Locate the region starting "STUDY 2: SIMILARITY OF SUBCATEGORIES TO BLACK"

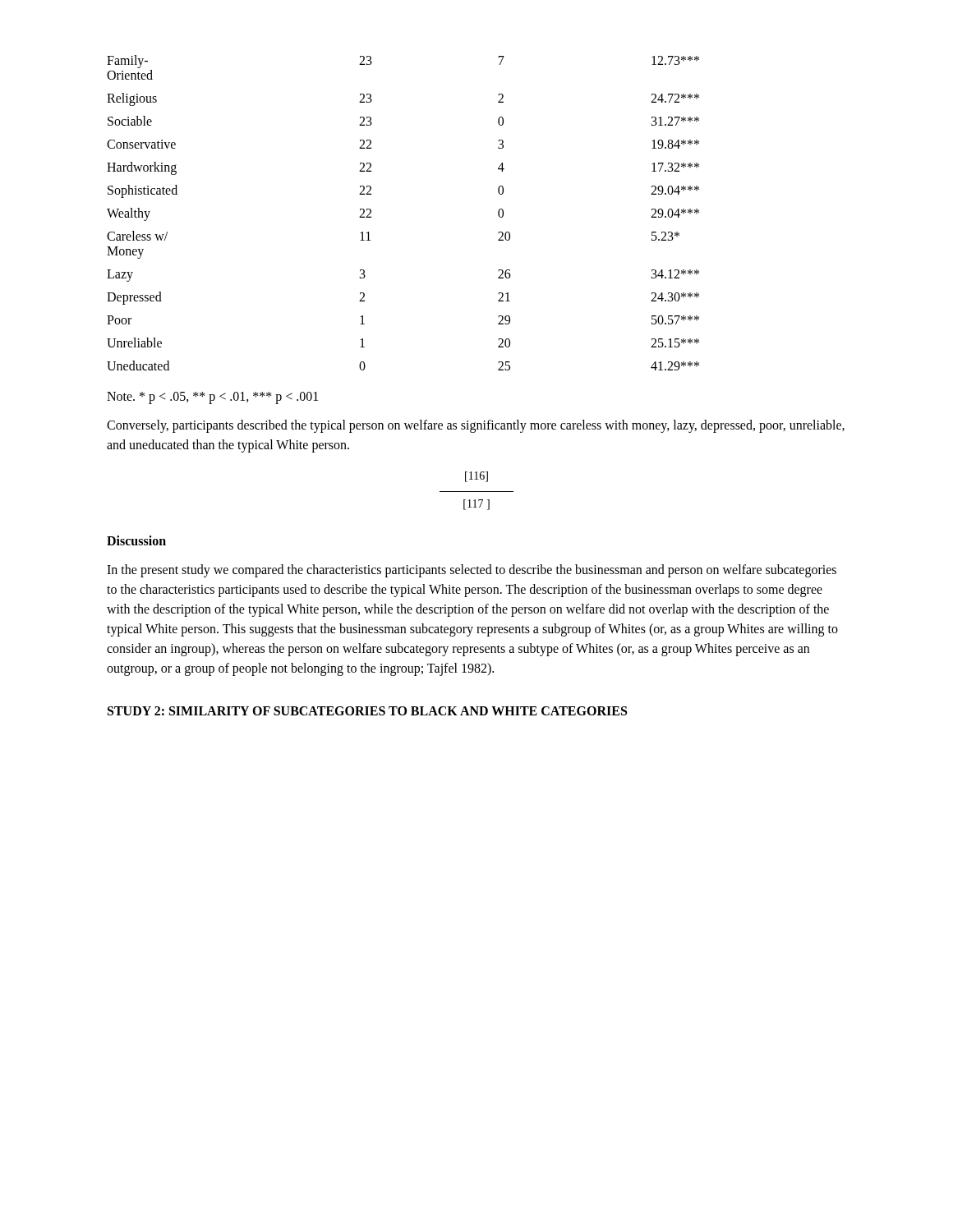pos(367,711)
